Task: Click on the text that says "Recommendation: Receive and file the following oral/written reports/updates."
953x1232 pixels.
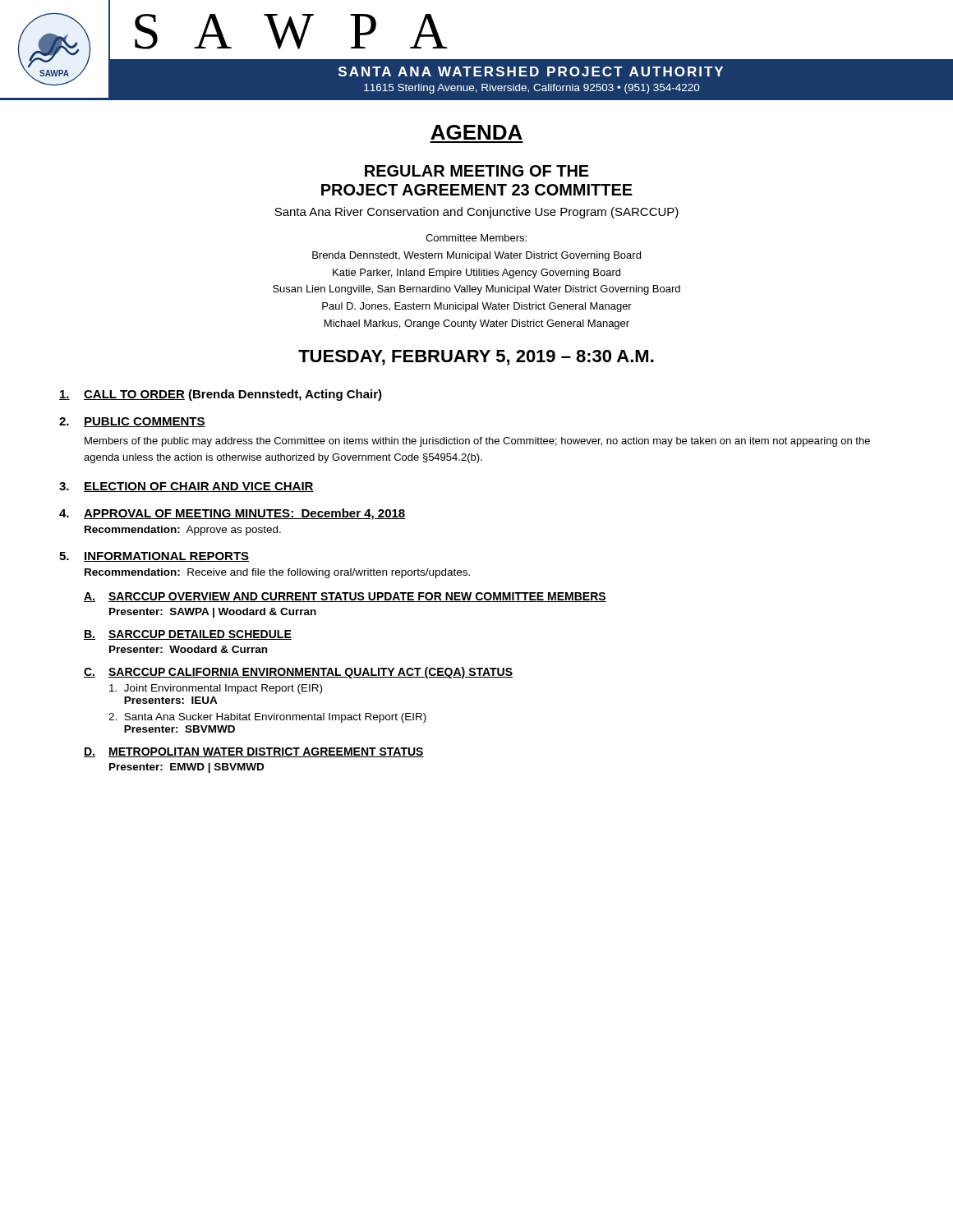Action: click(x=277, y=572)
